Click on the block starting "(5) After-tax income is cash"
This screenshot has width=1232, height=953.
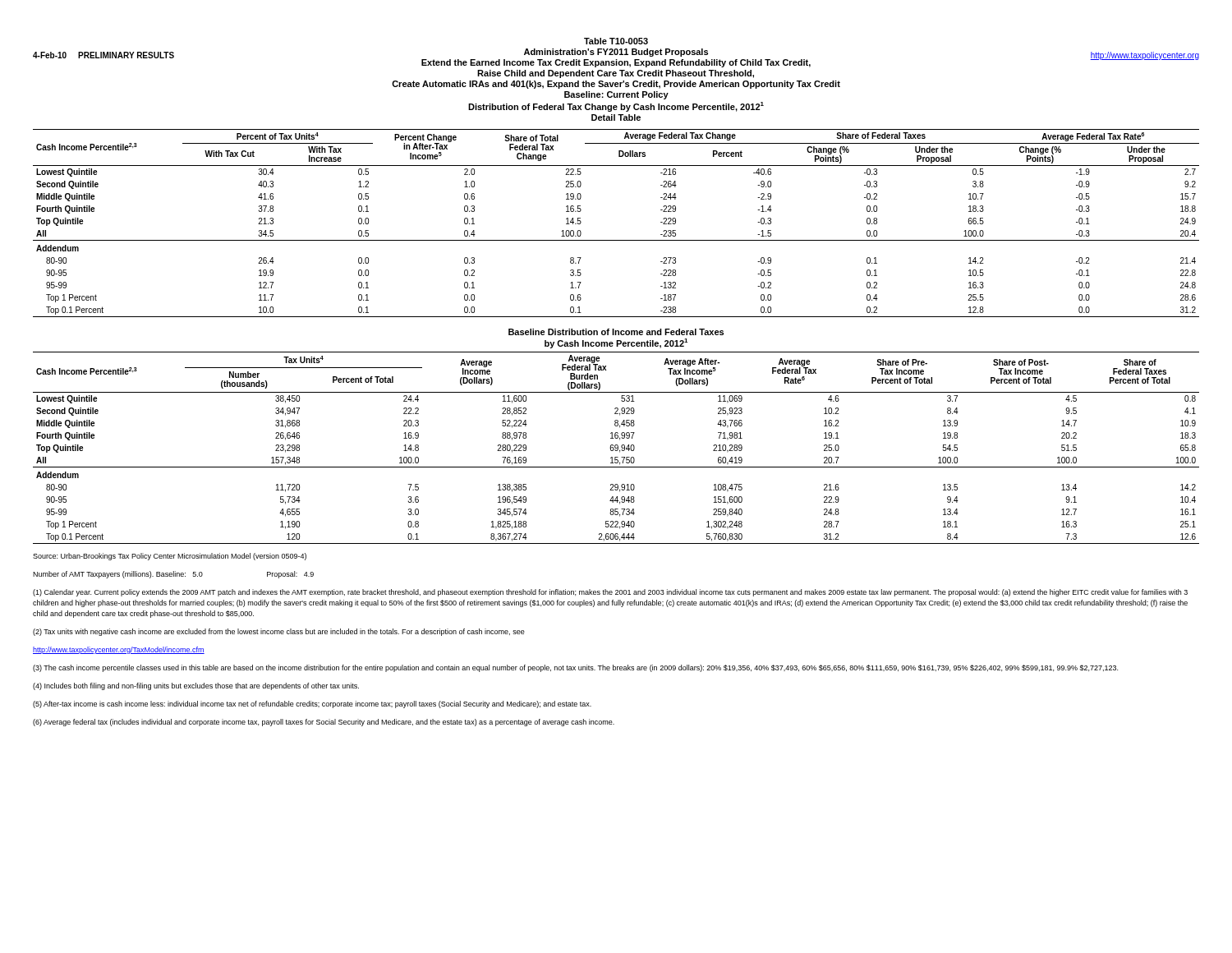[x=312, y=704]
